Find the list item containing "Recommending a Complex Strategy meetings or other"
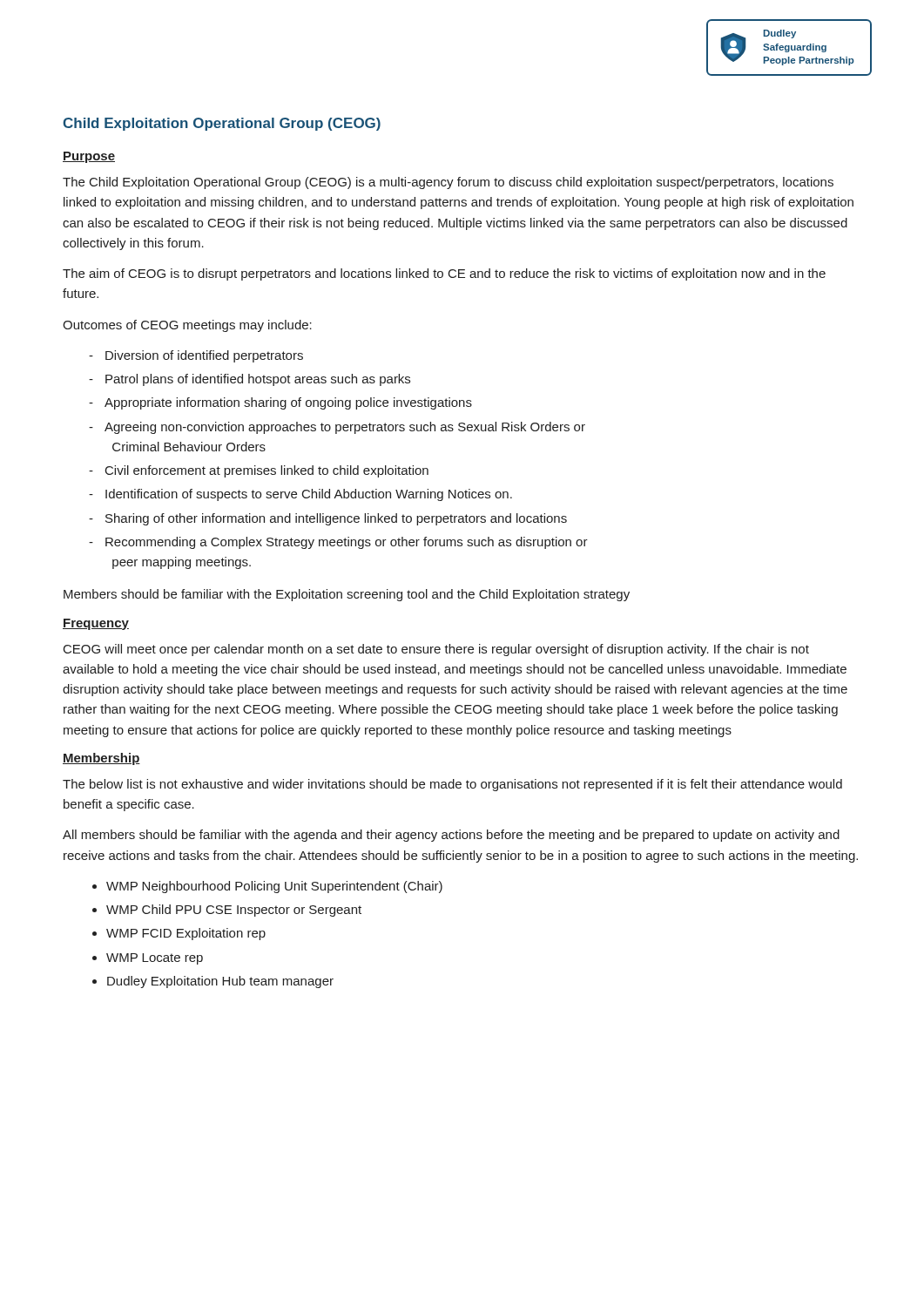Image resolution: width=924 pixels, height=1307 pixels. (346, 551)
